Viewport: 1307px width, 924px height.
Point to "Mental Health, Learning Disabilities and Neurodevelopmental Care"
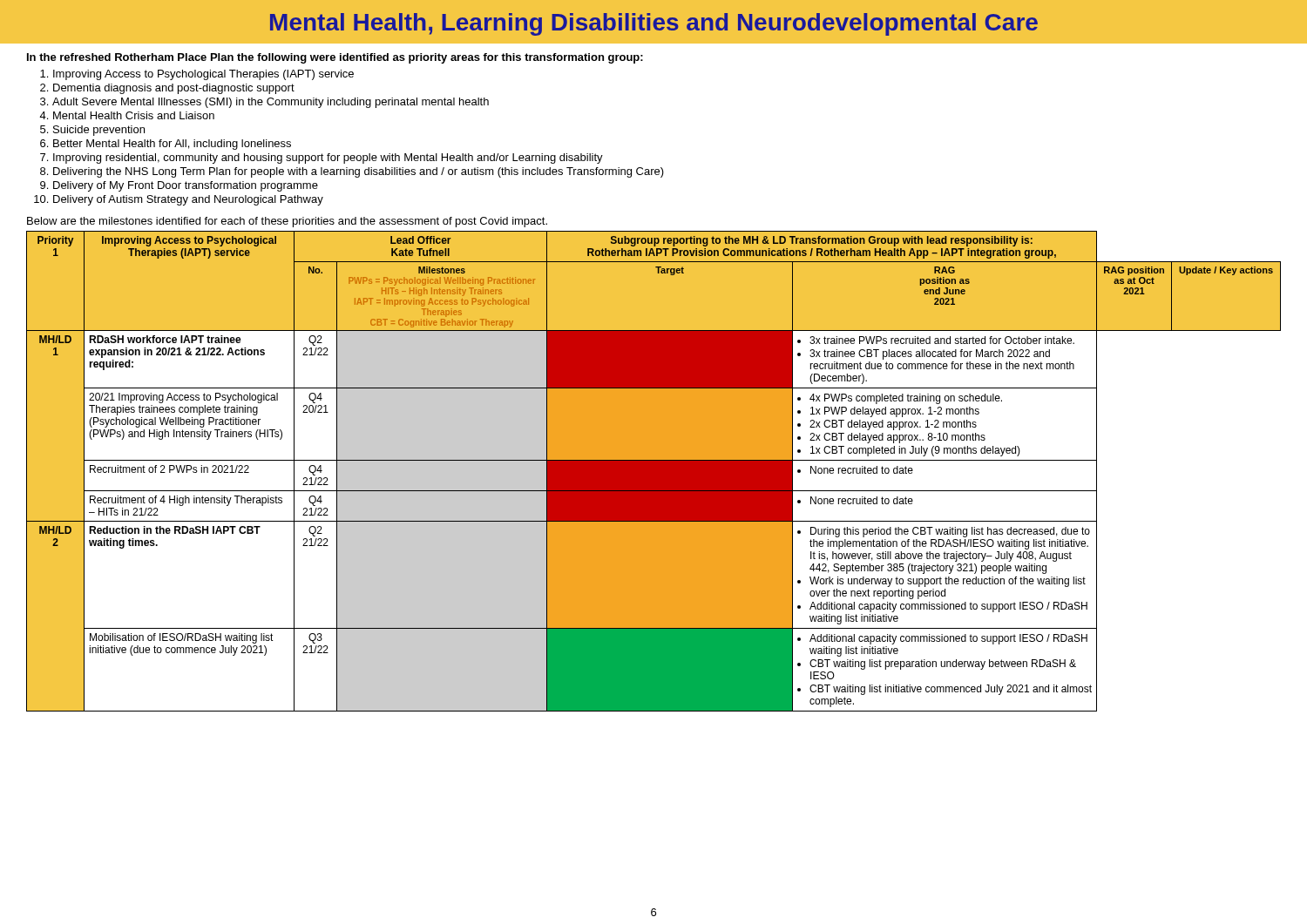pyautogui.click(x=654, y=23)
